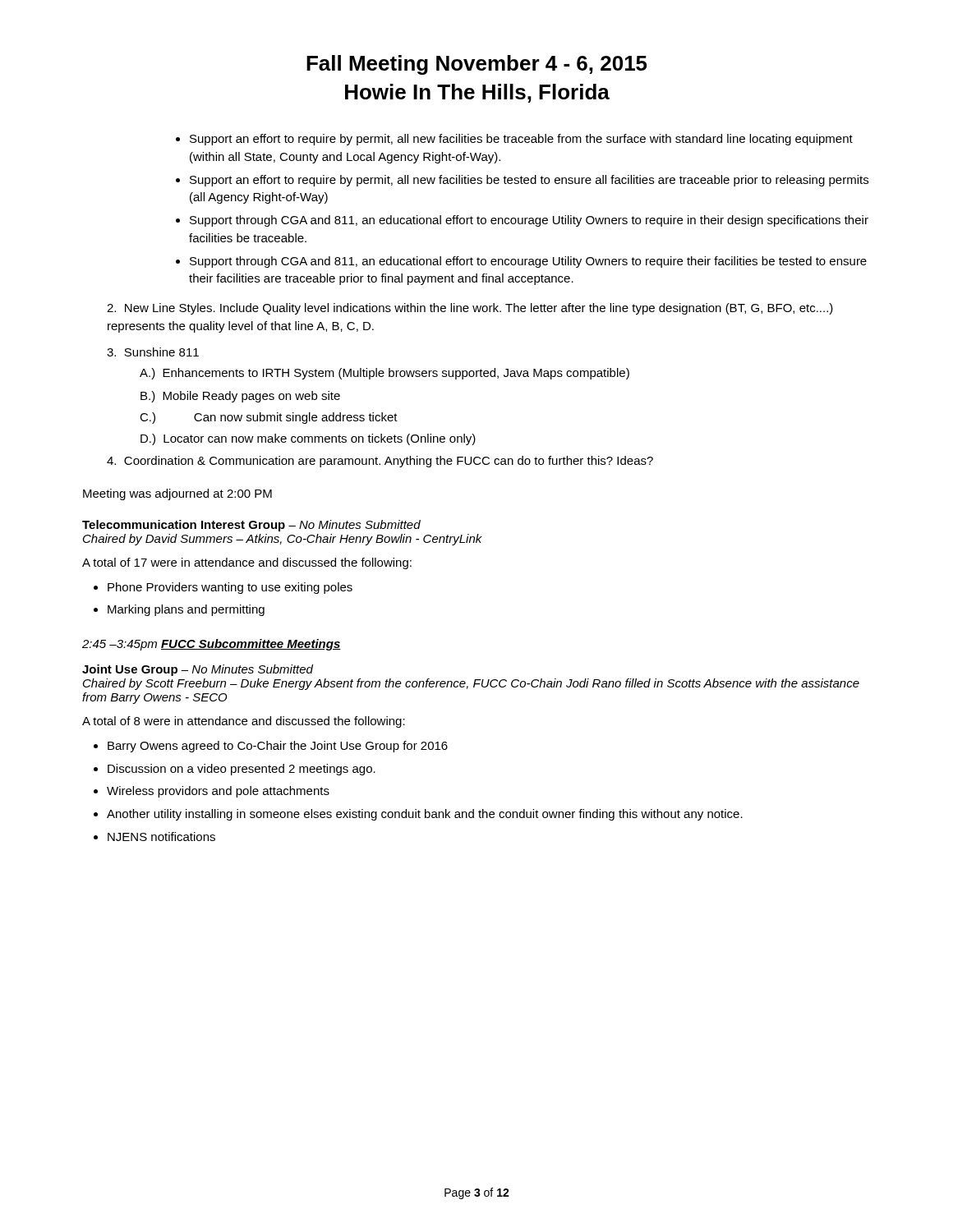Where is the passage that starts "3. Sunshine 811 A.) Enhancements to IRTH"?
The height and width of the screenshot is (1232, 953).
coord(153,352)
